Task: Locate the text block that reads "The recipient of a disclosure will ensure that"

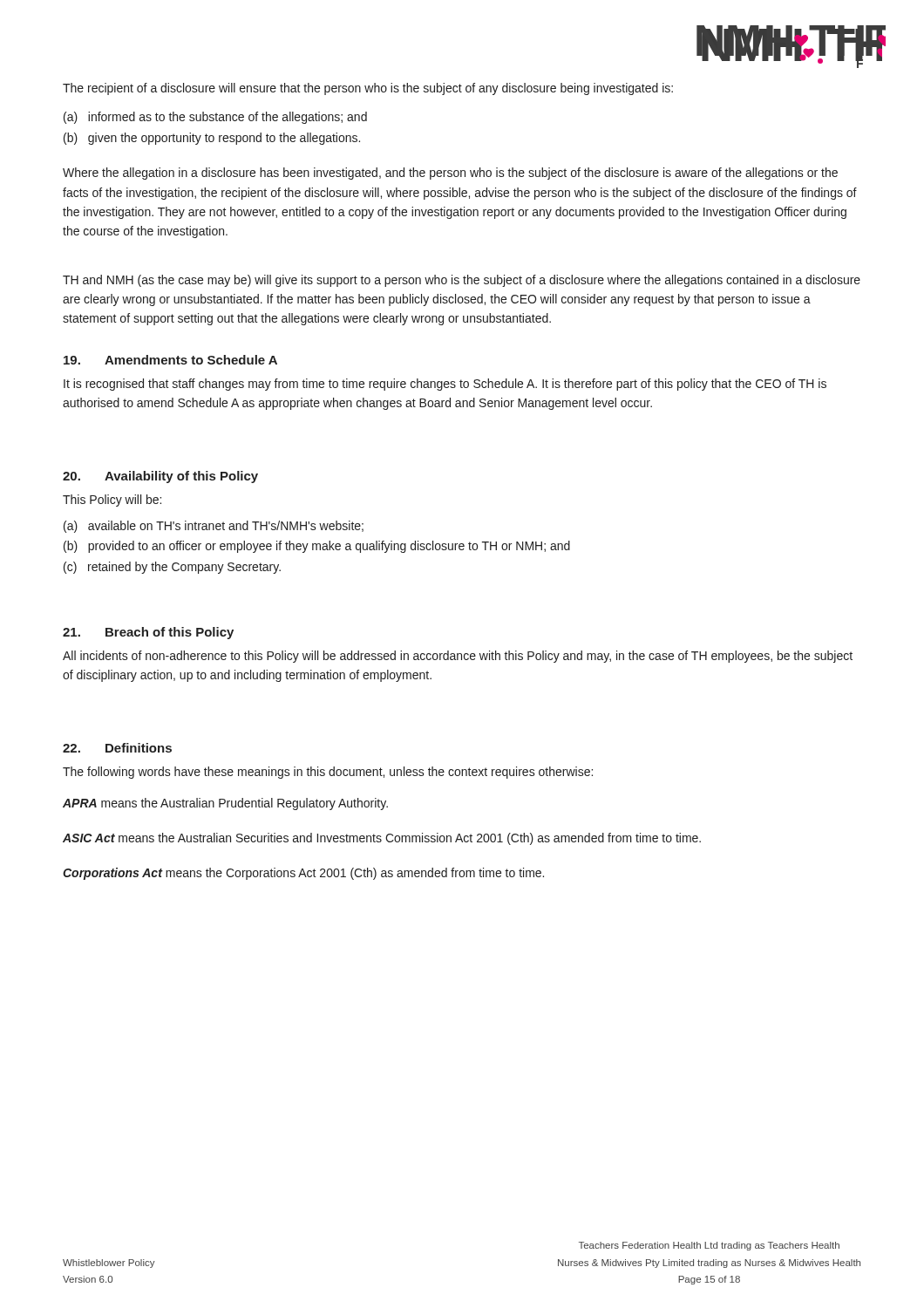Action: (x=368, y=88)
